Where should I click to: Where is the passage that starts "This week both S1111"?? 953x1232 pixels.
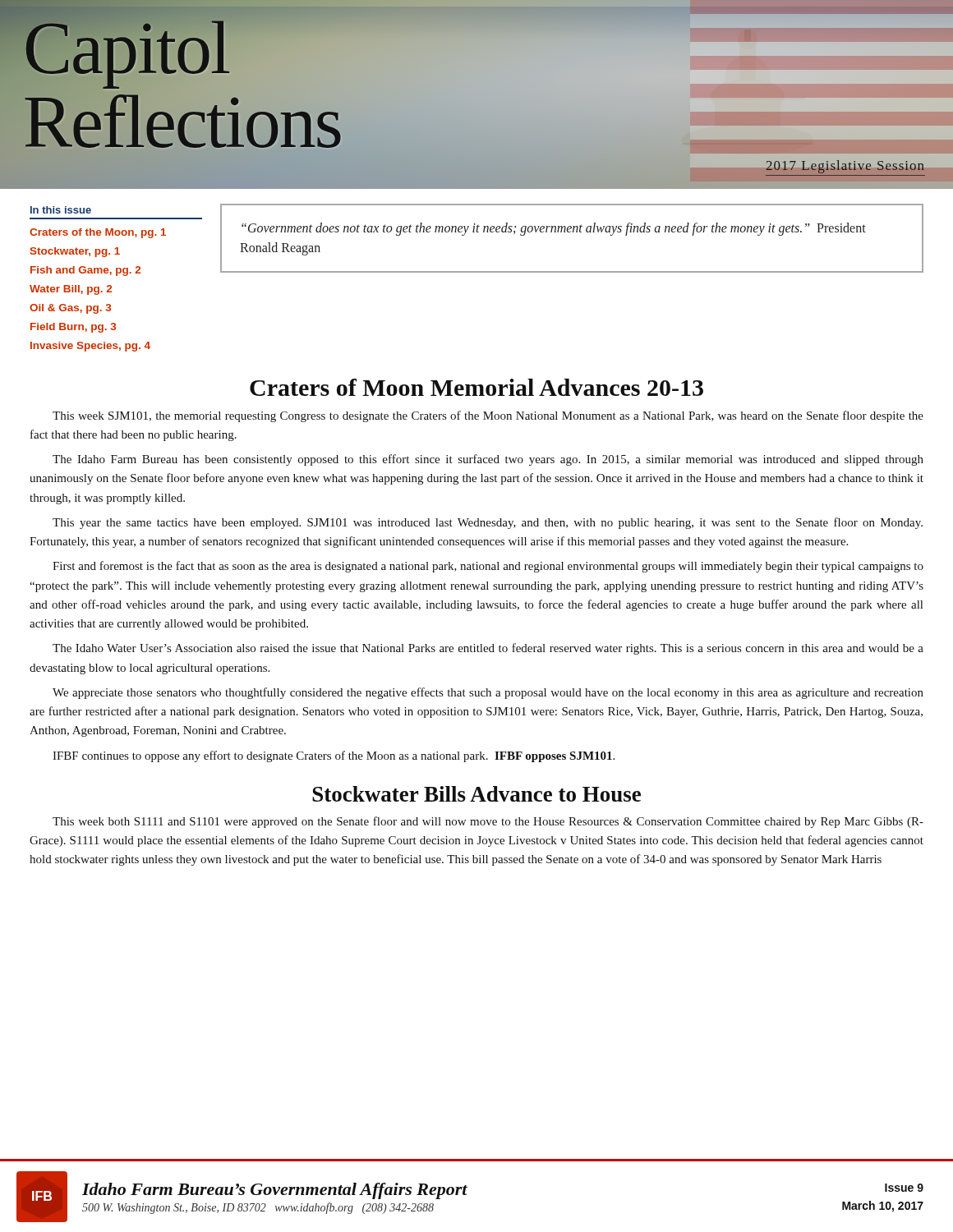coord(476,840)
